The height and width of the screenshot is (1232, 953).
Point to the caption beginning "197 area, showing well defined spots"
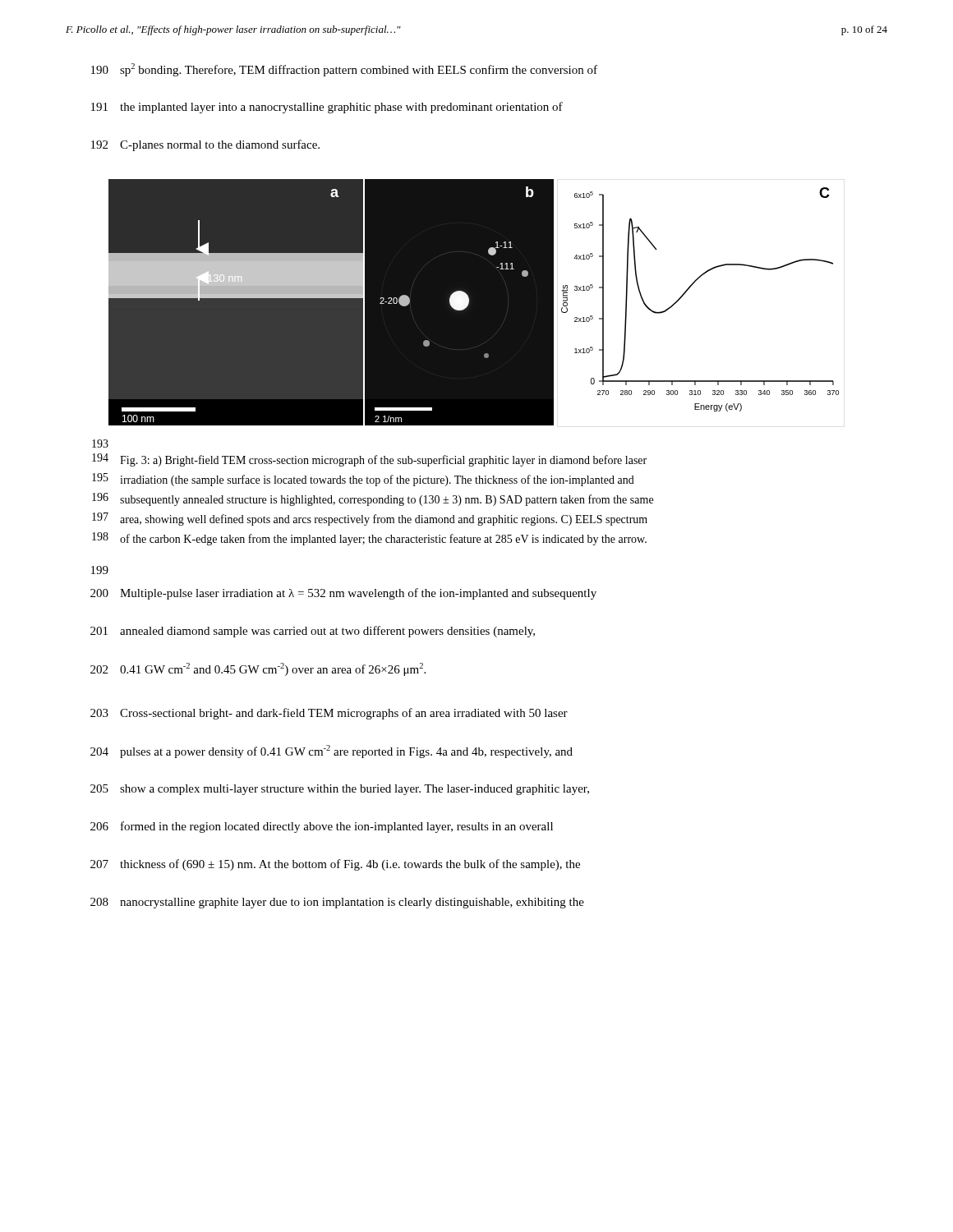pos(476,520)
